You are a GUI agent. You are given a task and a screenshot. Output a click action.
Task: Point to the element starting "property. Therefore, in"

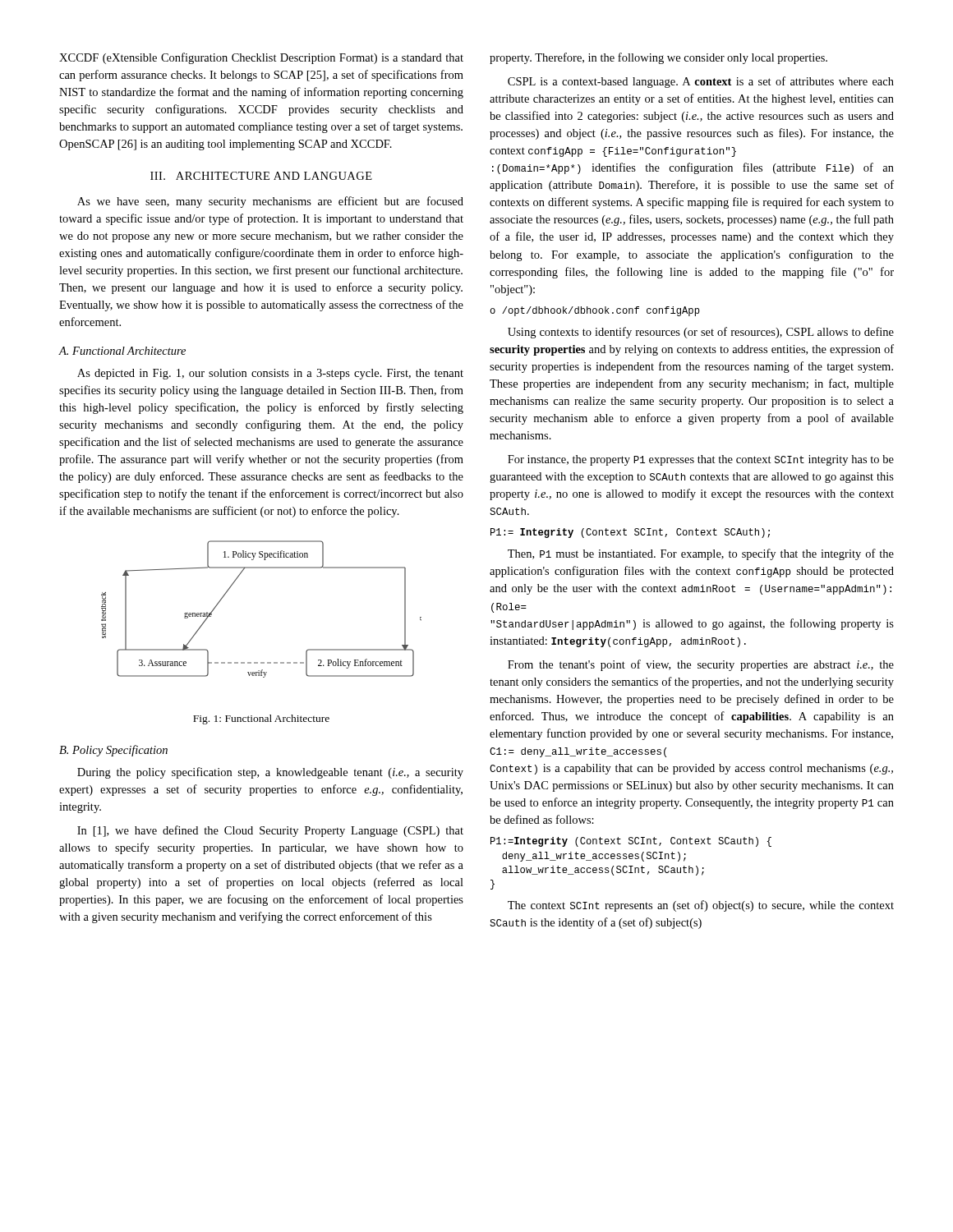click(692, 58)
